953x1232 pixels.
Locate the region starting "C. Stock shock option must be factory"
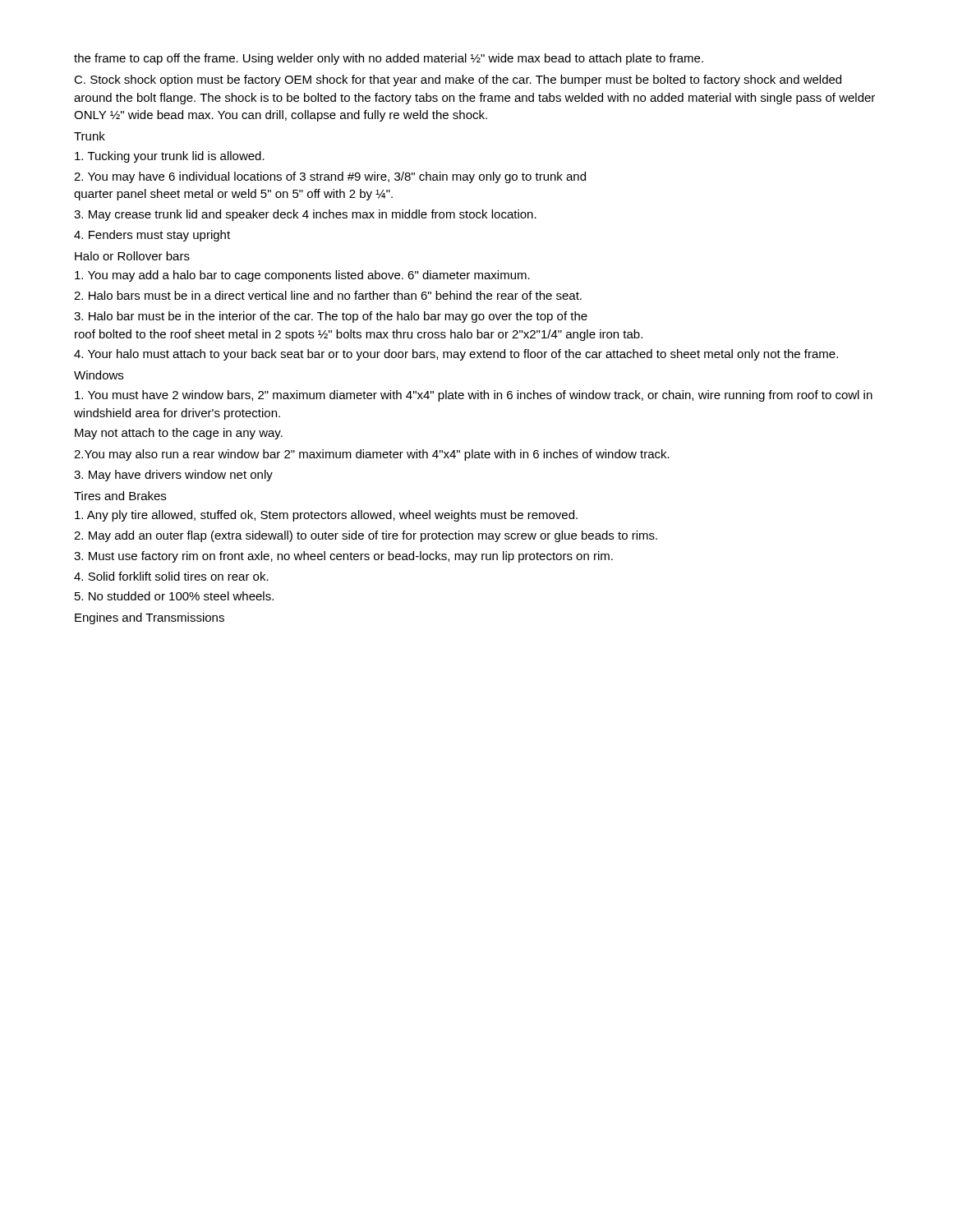click(x=475, y=97)
